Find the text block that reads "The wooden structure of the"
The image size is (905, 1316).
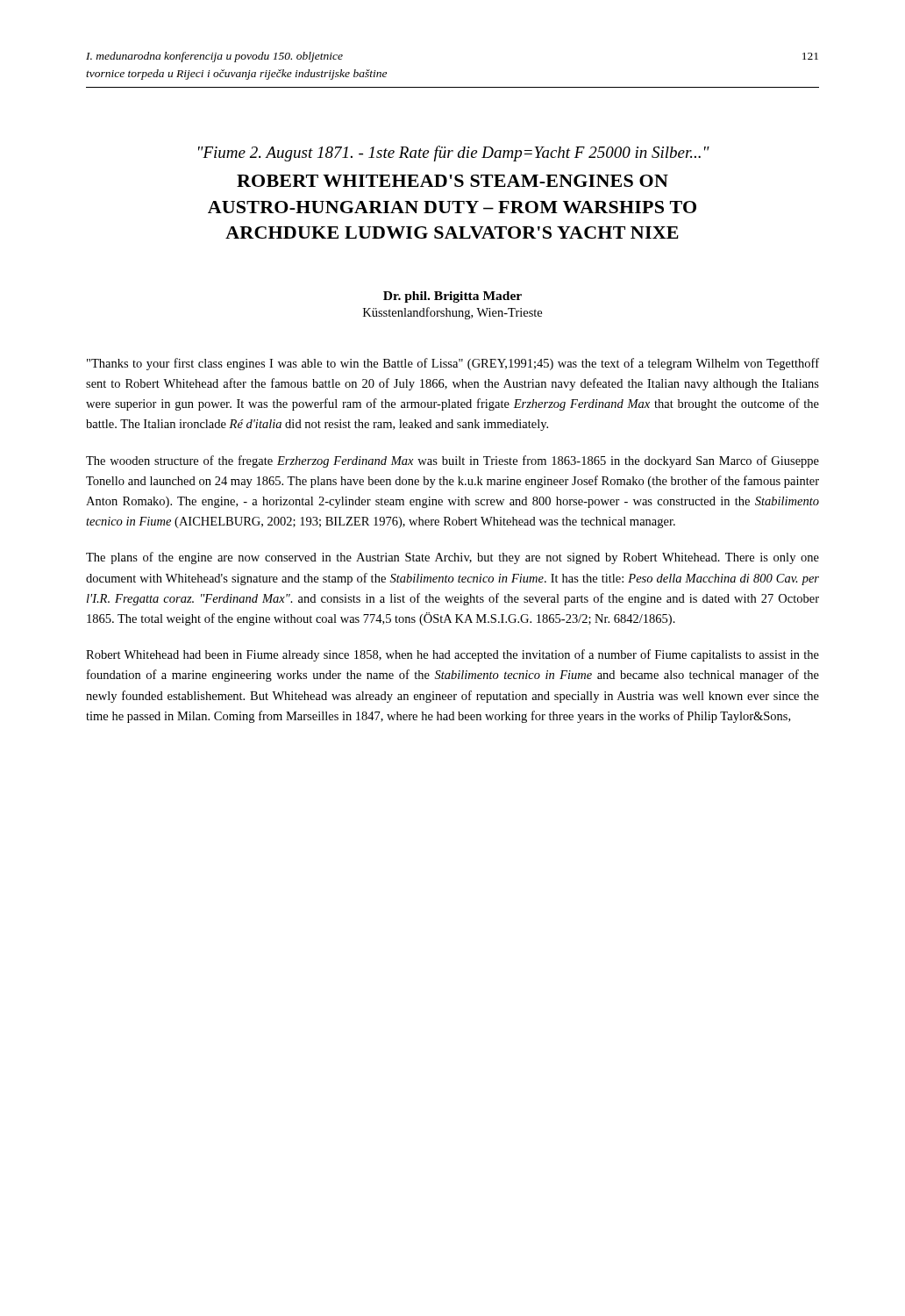tap(452, 491)
